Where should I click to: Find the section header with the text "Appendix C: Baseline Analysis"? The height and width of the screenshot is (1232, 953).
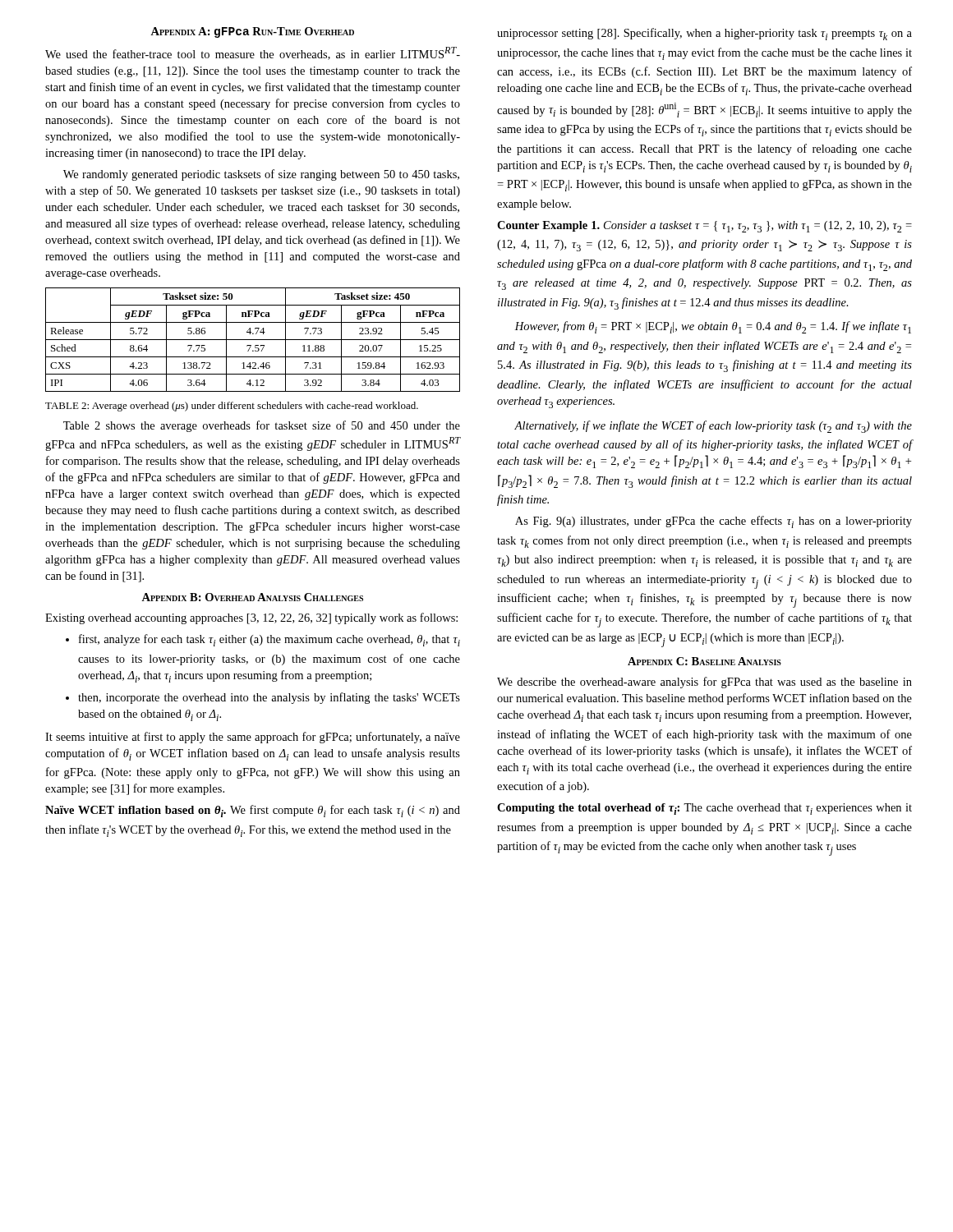(x=704, y=661)
